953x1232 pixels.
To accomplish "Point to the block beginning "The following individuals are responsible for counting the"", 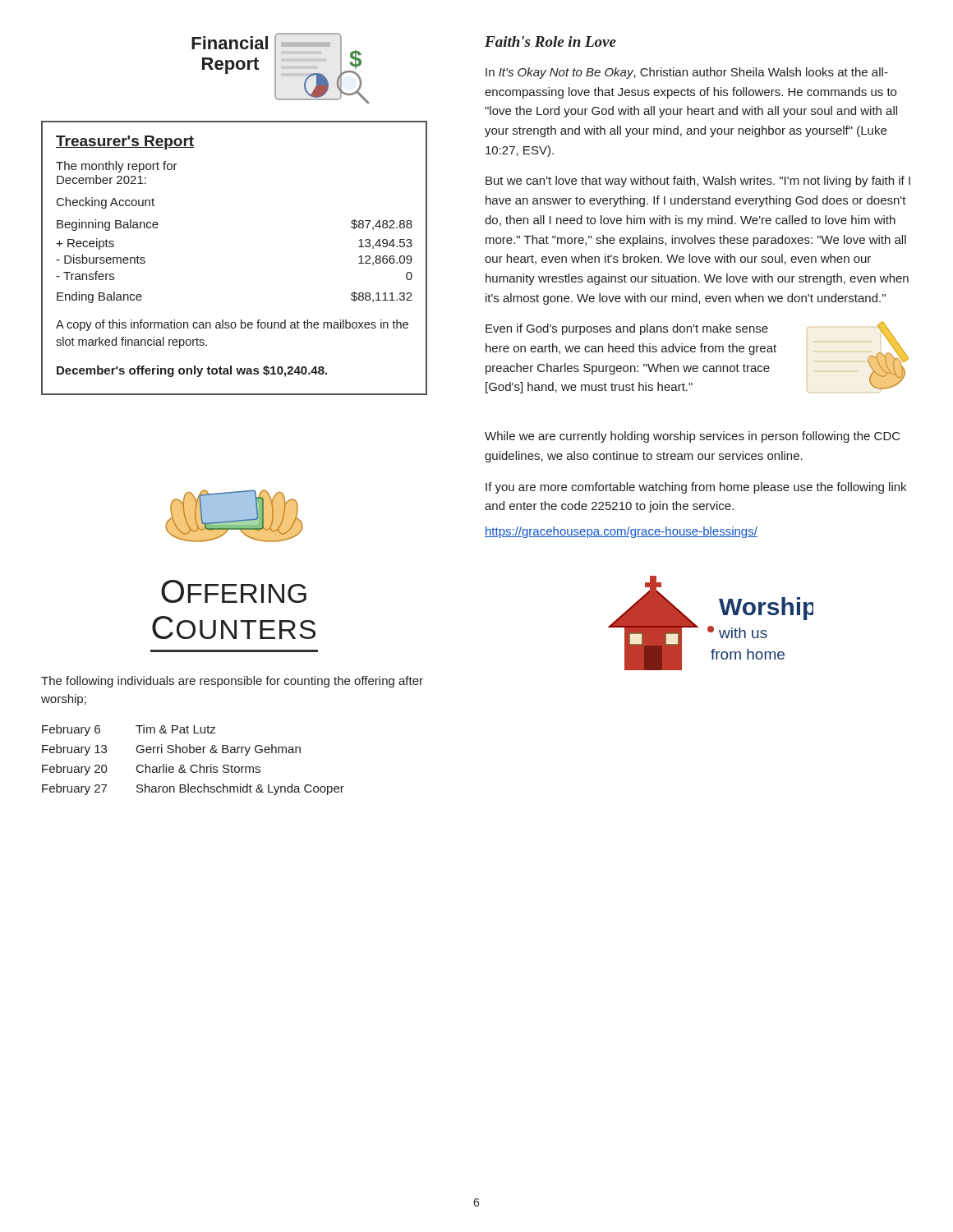I will tap(232, 689).
